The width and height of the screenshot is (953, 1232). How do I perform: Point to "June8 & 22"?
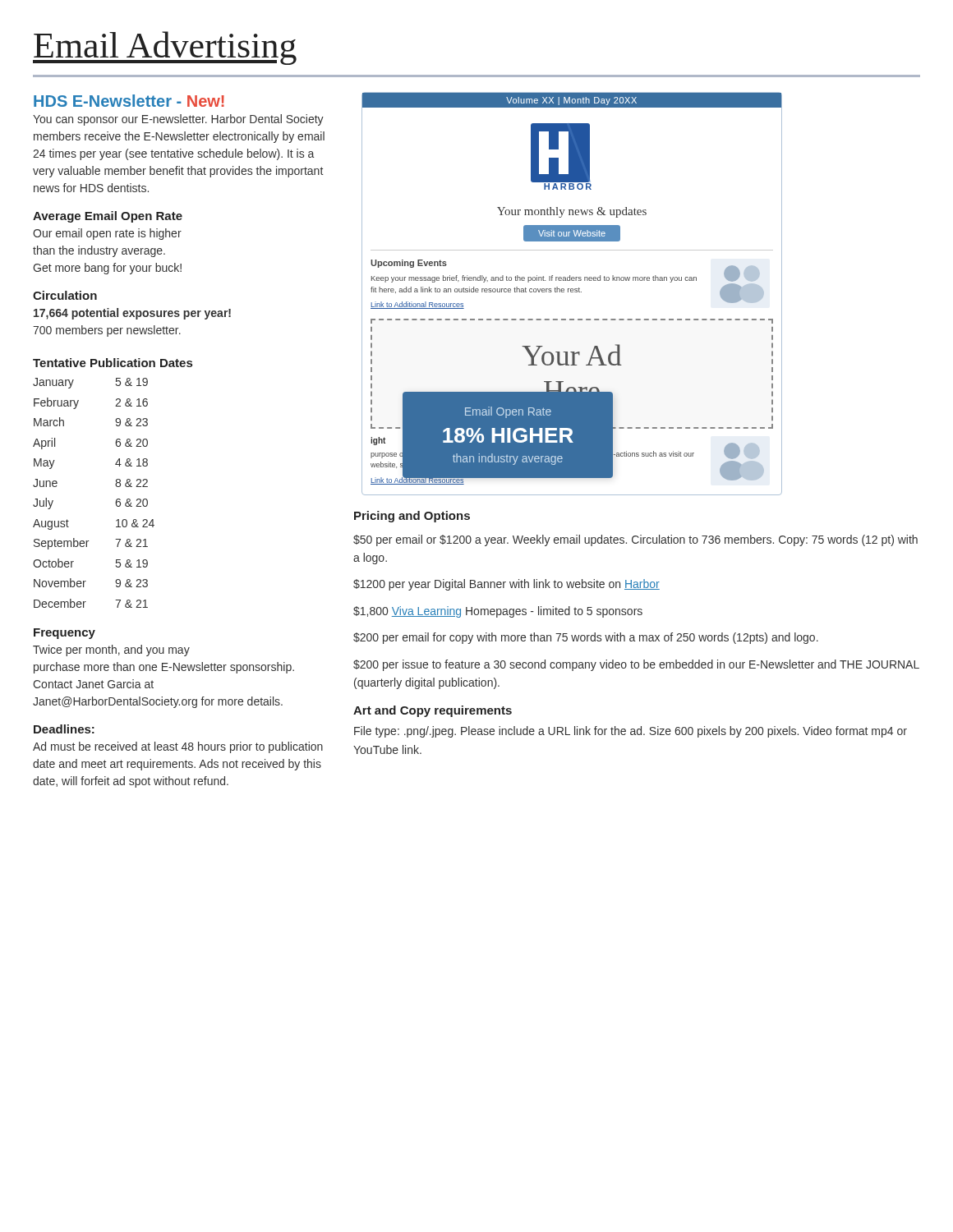click(47, 482)
